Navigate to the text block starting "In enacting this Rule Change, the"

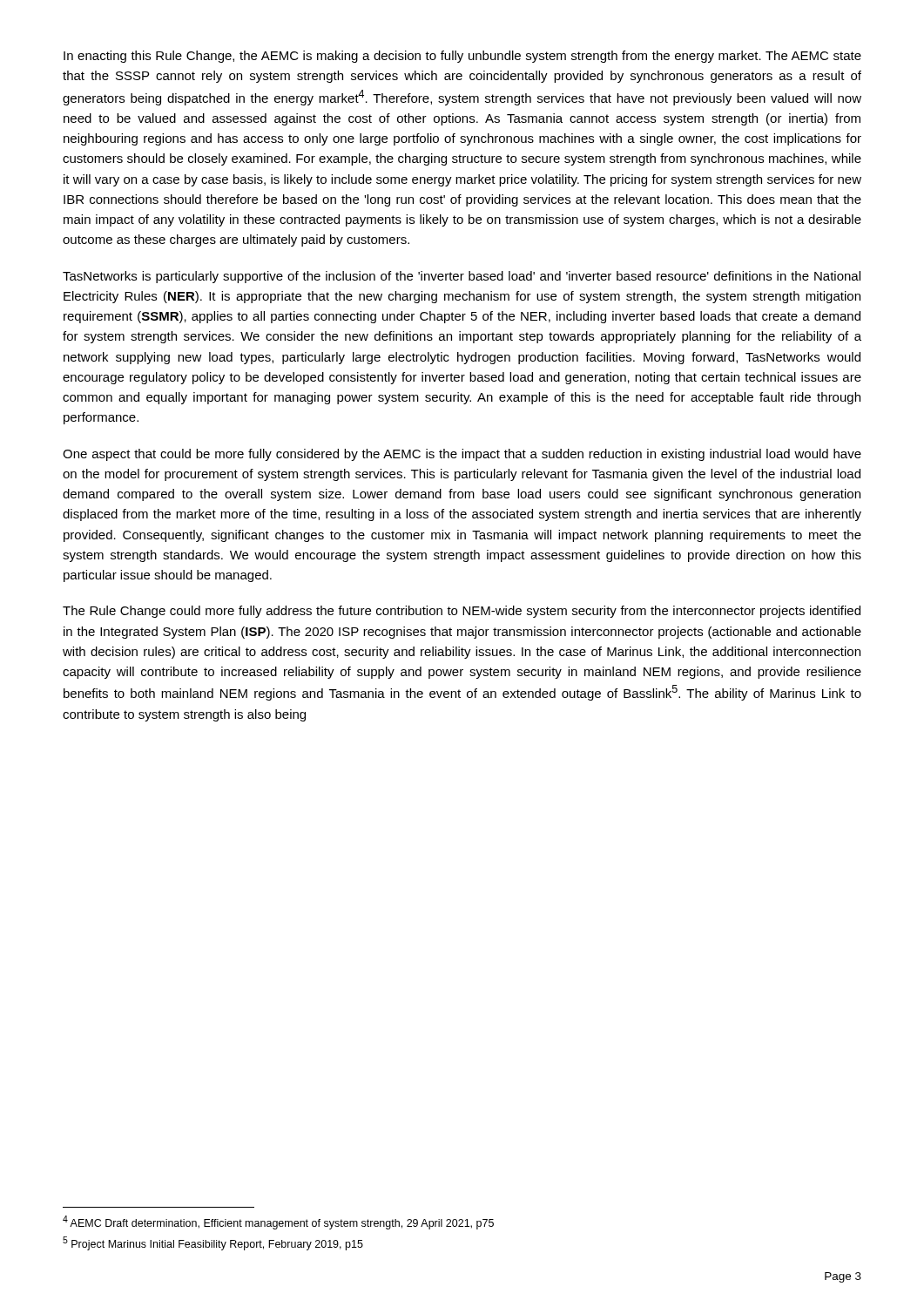[x=462, y=147]
